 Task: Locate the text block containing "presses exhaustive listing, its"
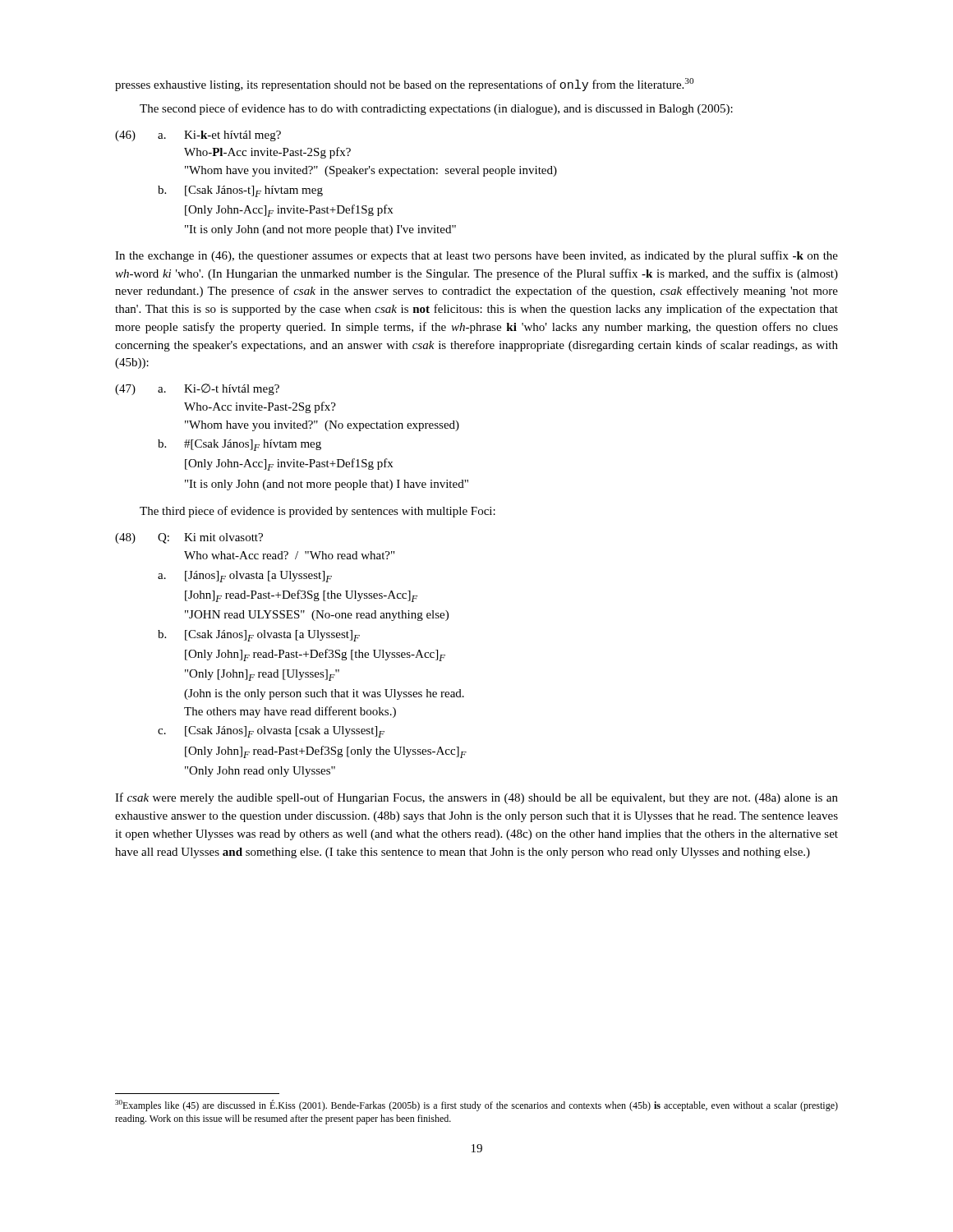coord(404,84)
